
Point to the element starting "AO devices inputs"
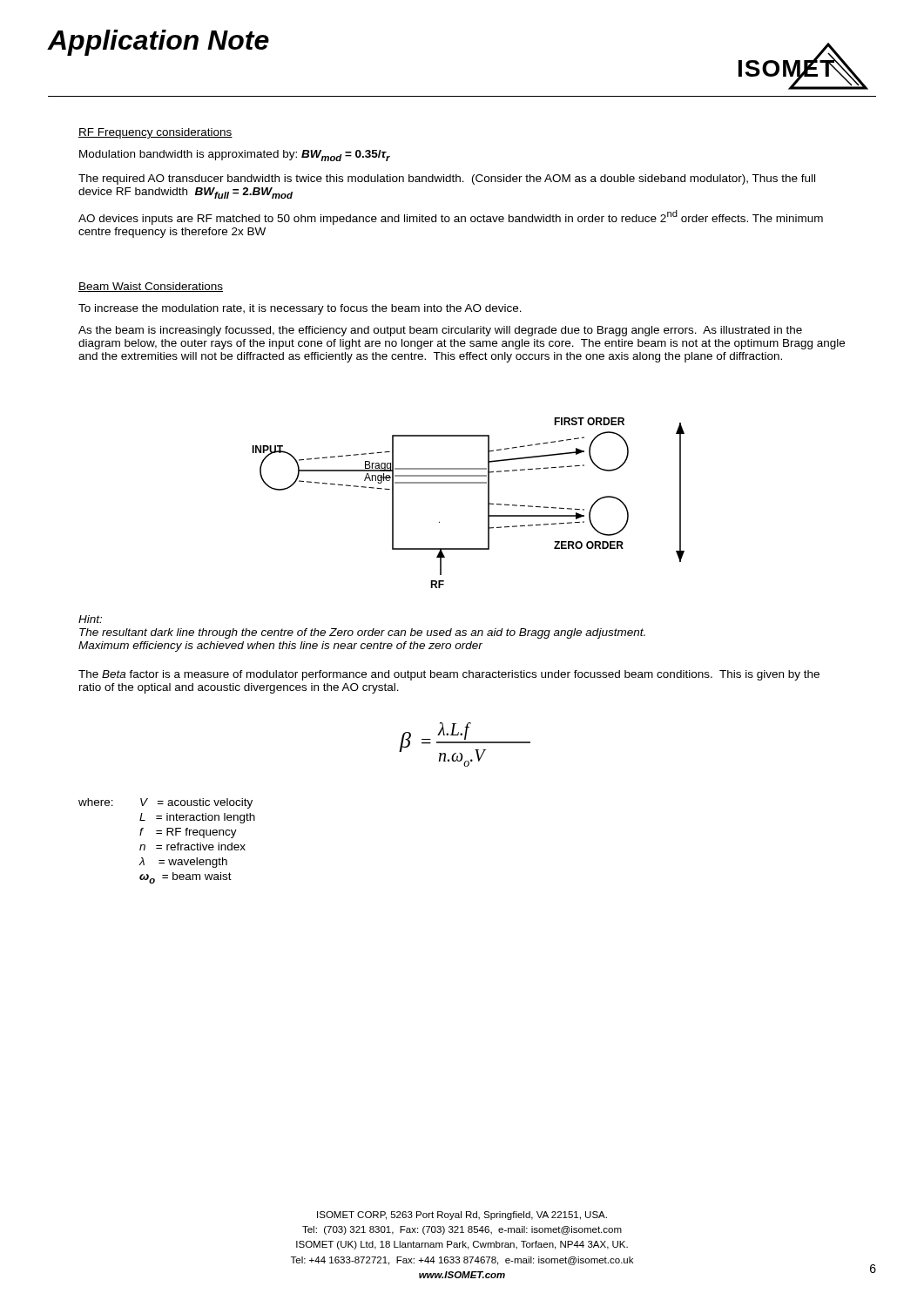point(451,223)
